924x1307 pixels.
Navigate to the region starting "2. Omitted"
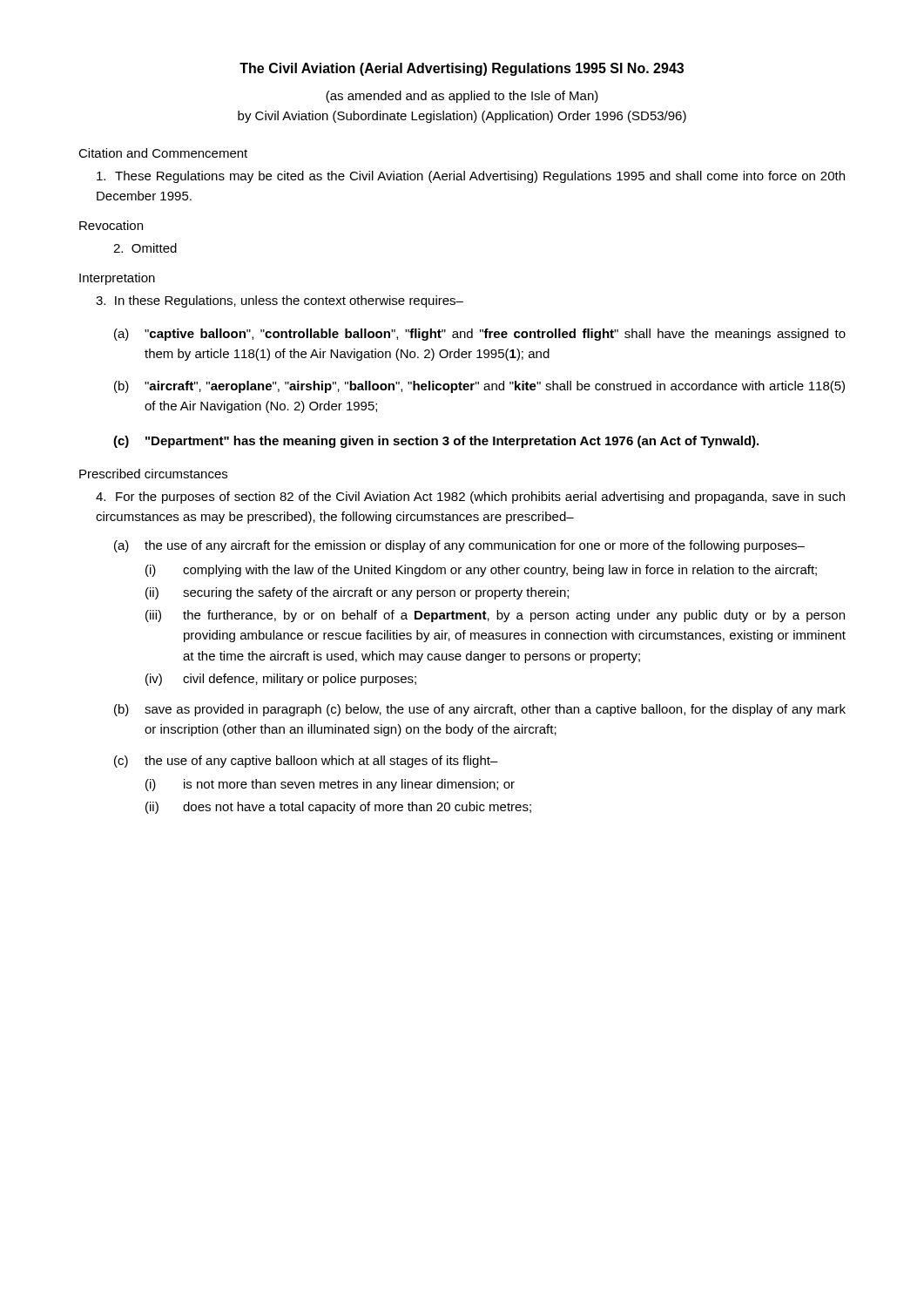coord(145,248)
